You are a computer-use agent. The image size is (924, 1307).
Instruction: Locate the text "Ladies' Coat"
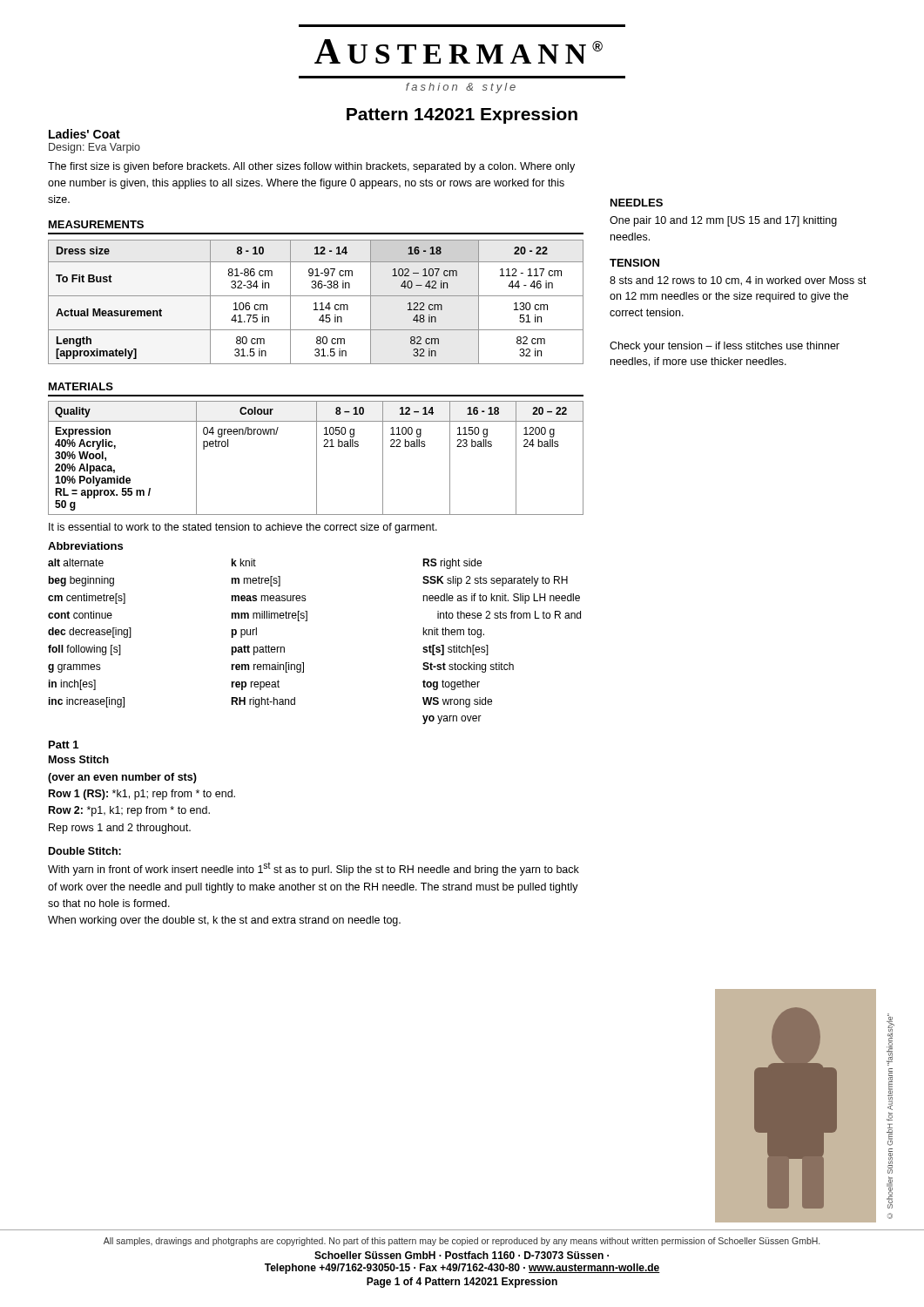pos(84,134)
